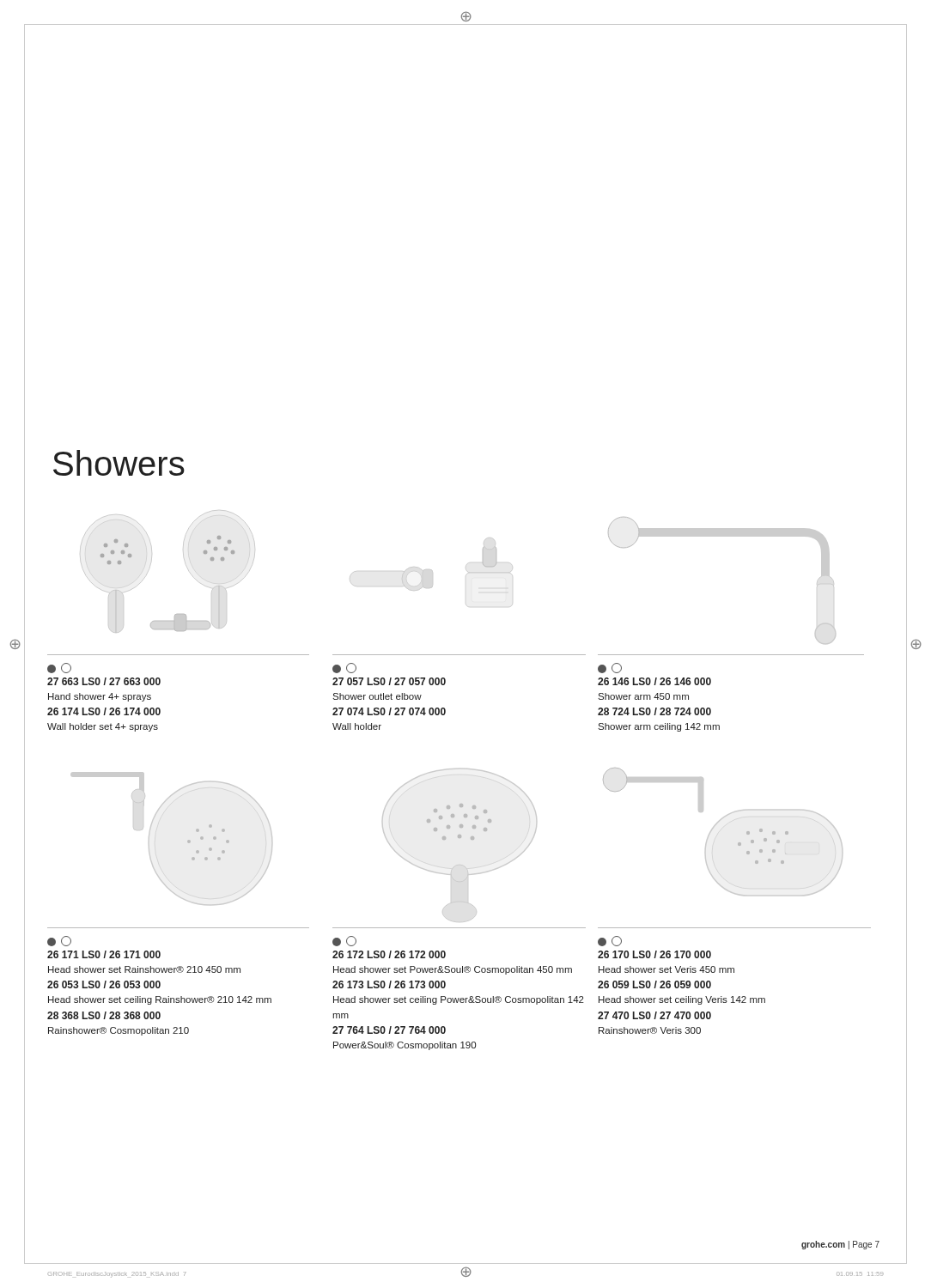Locate the text starting "27 663 LS0 / 27 663"
Viewport: 931px width, 1288px height.
(x=104, y=681)
